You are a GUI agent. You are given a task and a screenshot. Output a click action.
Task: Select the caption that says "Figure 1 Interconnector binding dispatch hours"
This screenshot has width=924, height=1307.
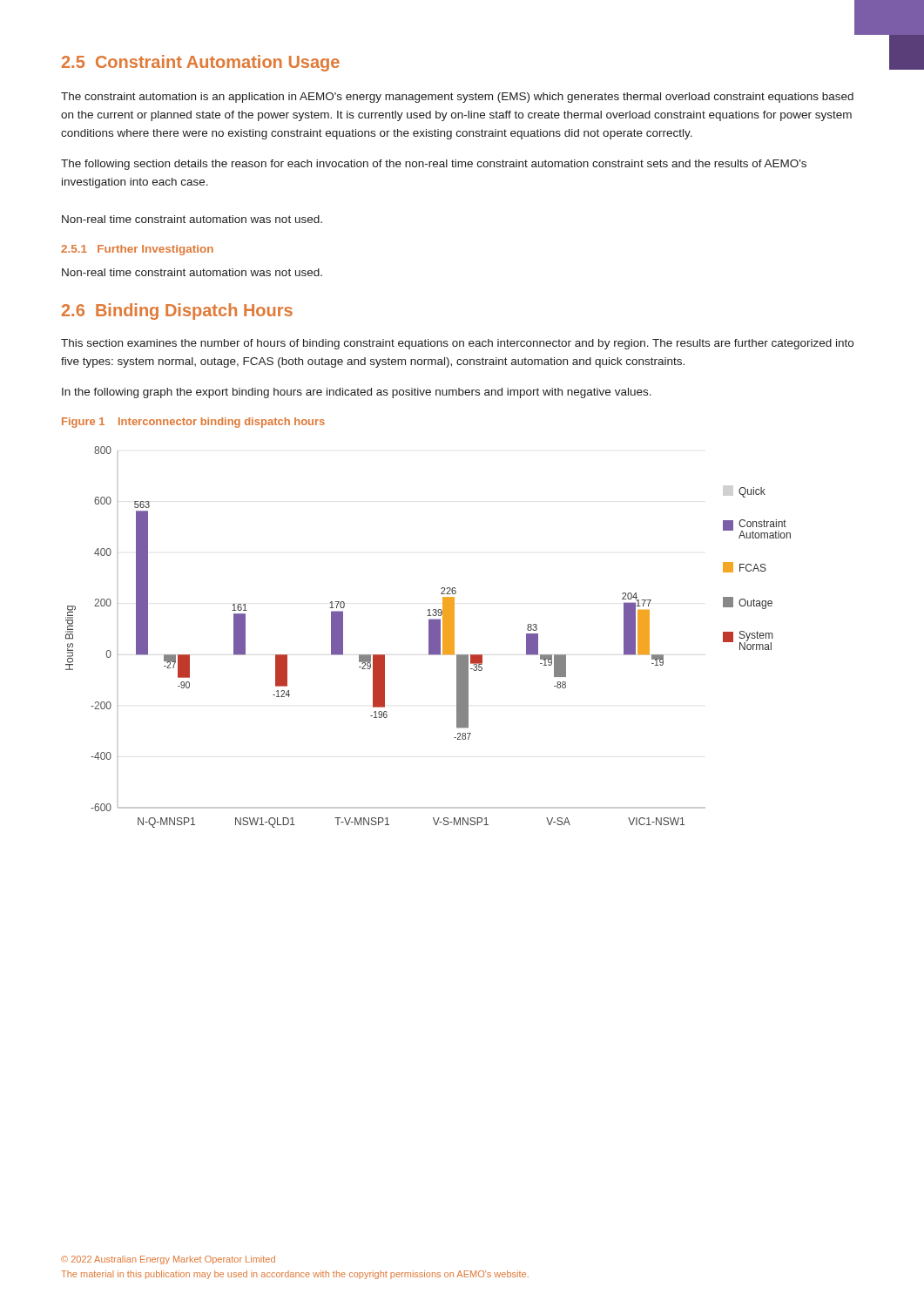[193, 422]
